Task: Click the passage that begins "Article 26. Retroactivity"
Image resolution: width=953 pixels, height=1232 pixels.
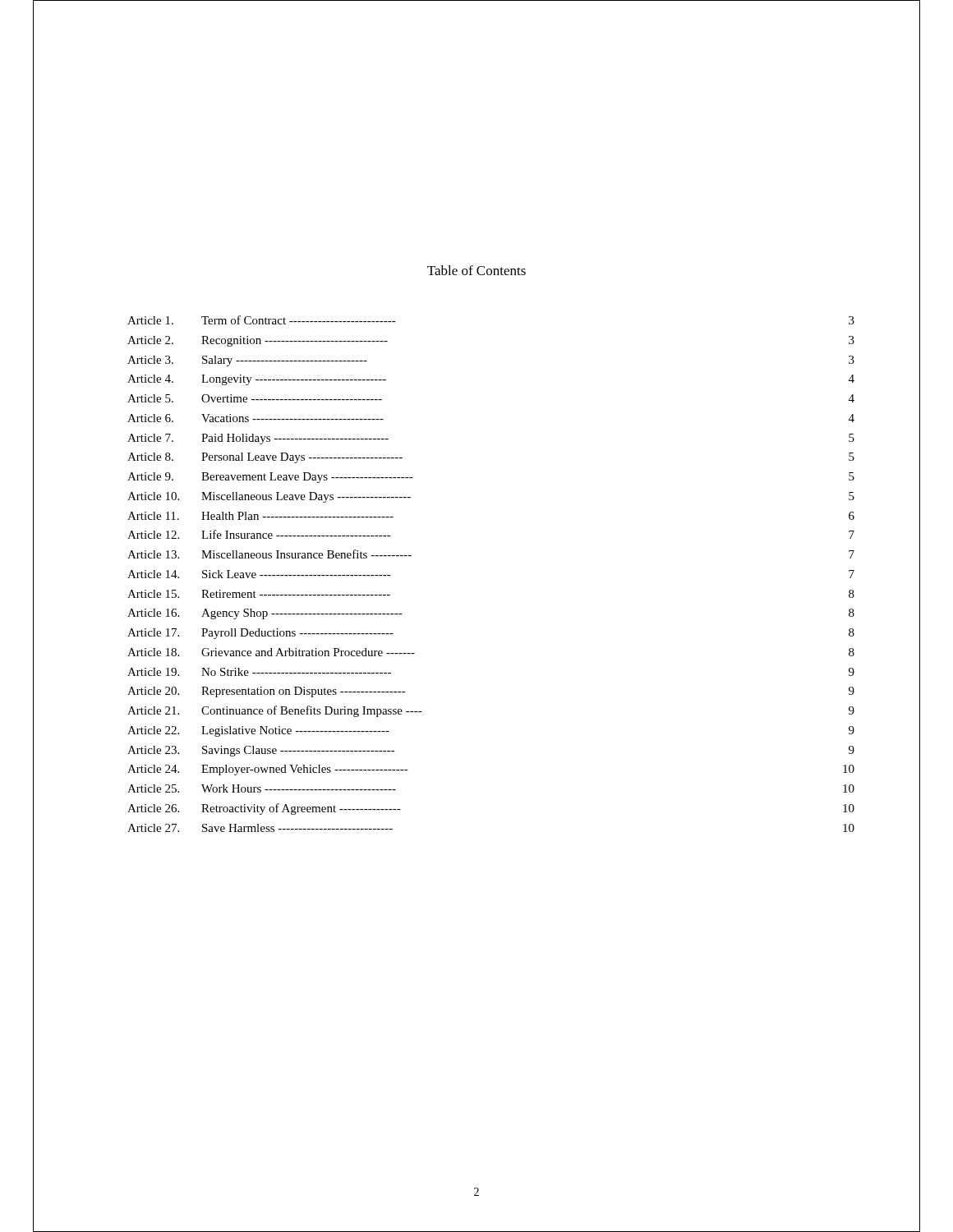Action: point(154,809)
